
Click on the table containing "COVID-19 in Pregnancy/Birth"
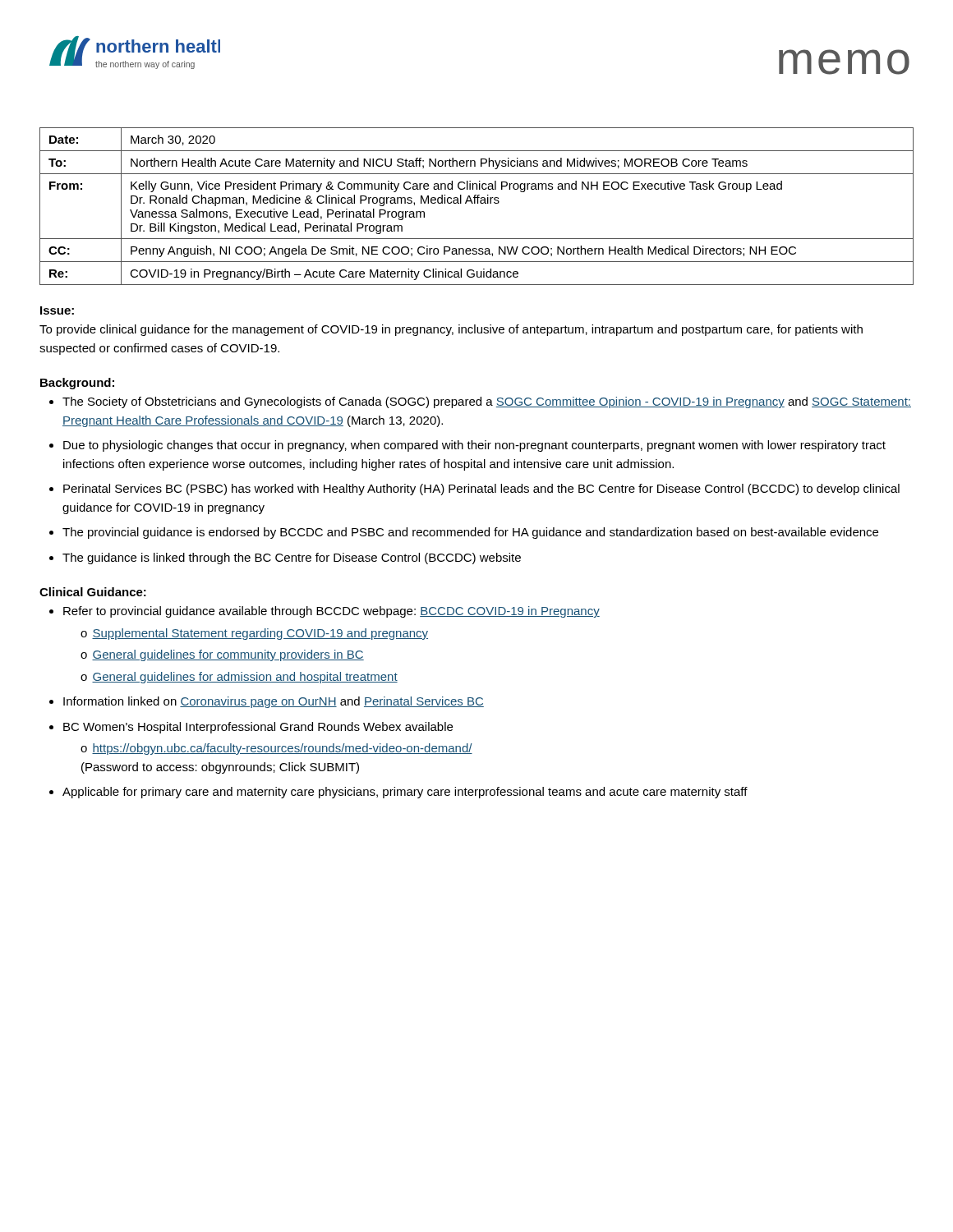(476, 206)
